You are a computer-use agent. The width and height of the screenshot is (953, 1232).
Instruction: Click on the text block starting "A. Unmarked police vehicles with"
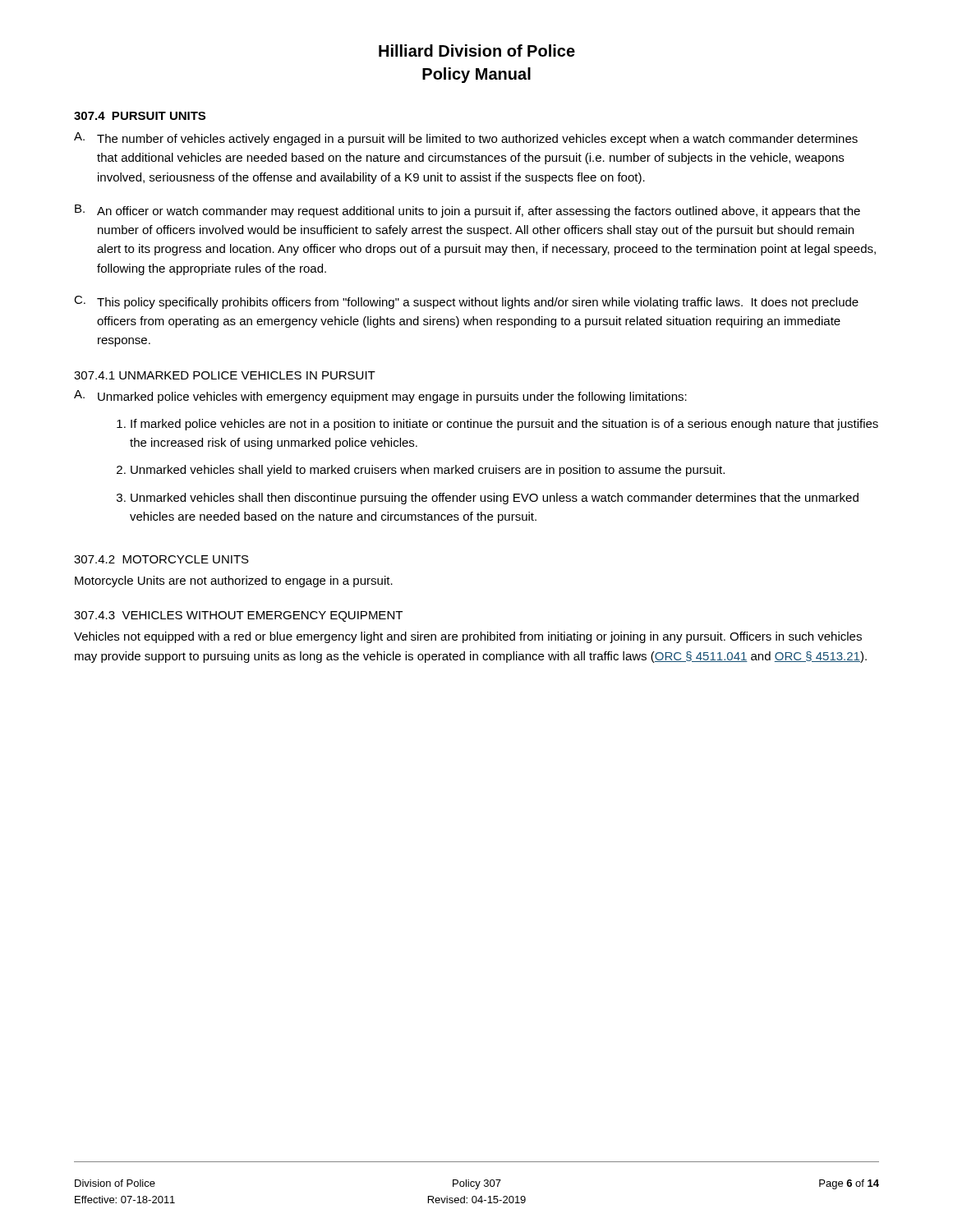click(476, 460)
